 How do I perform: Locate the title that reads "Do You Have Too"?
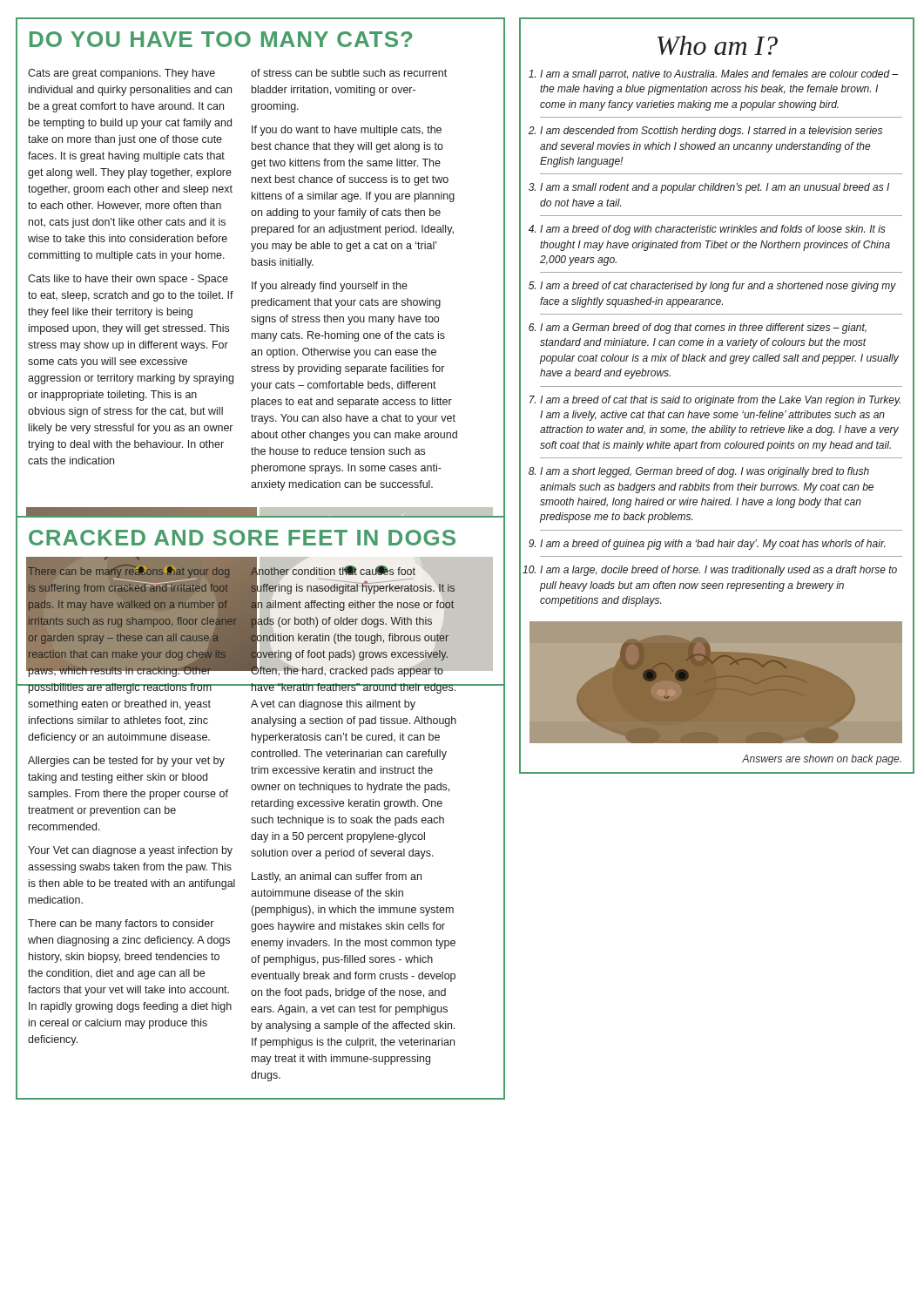pyautogui.click(x=221, y=39)
